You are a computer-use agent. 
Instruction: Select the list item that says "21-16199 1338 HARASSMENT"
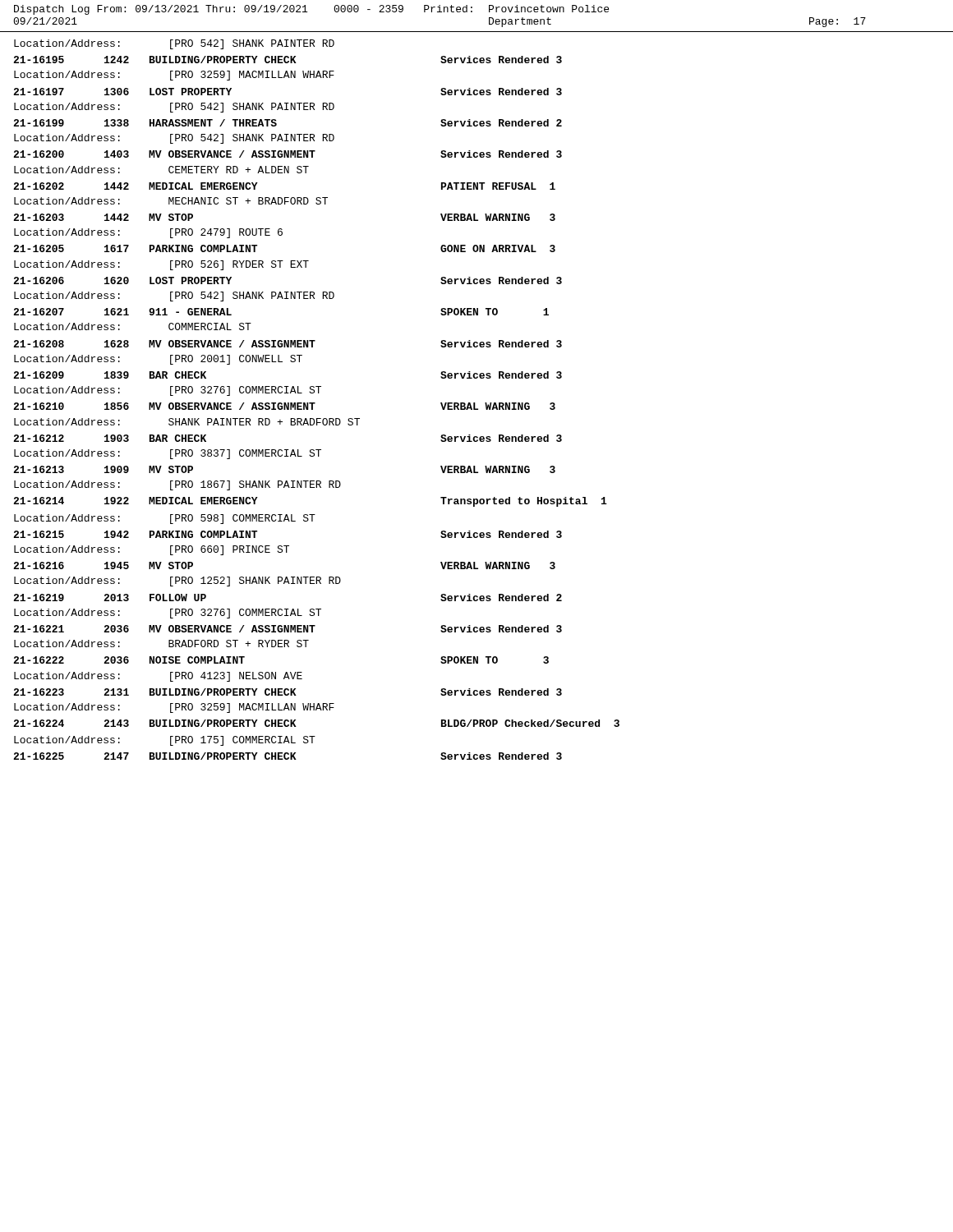coord(476,132)
